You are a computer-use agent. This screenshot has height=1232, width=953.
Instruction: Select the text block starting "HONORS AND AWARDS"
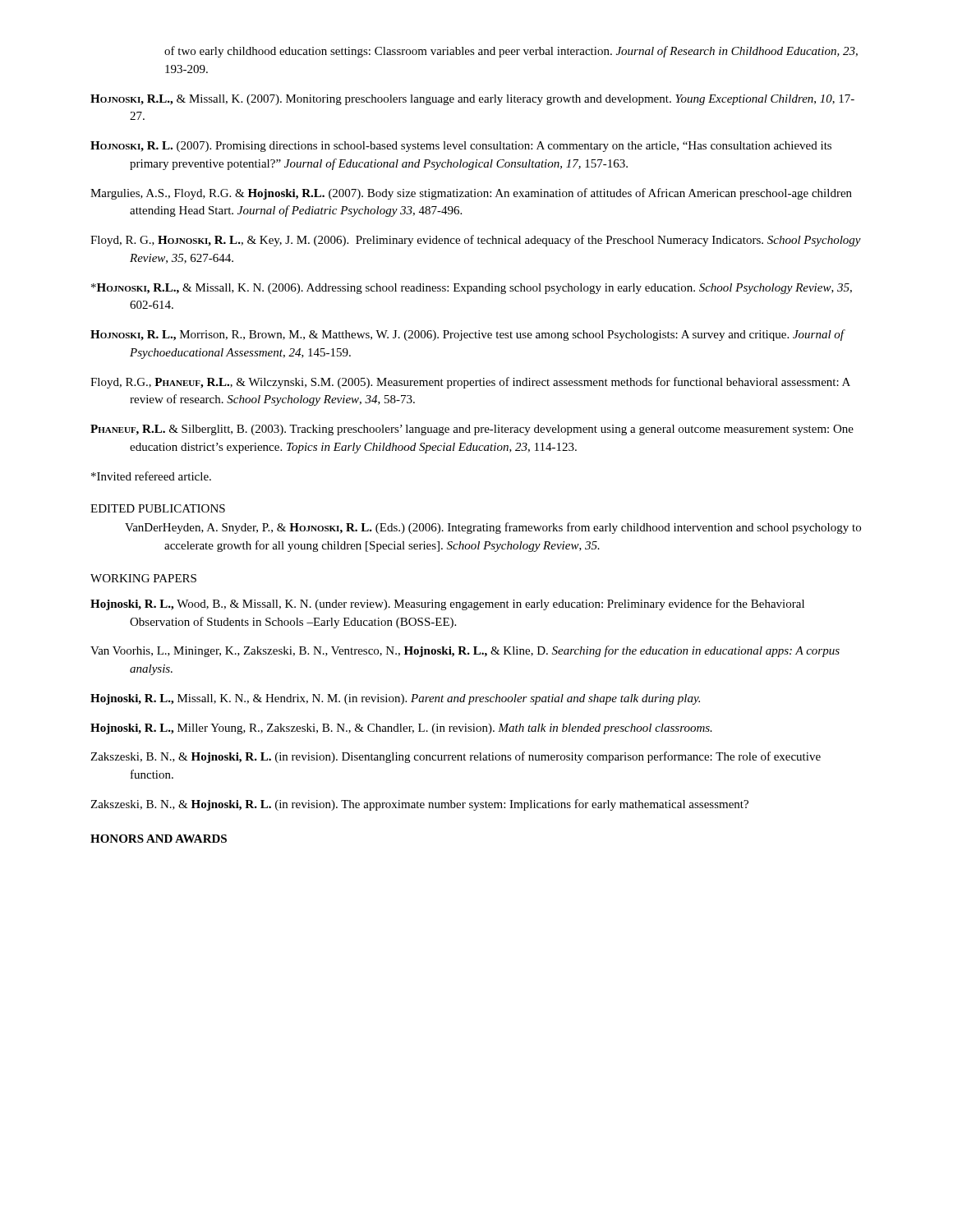[x=159, y=838]
